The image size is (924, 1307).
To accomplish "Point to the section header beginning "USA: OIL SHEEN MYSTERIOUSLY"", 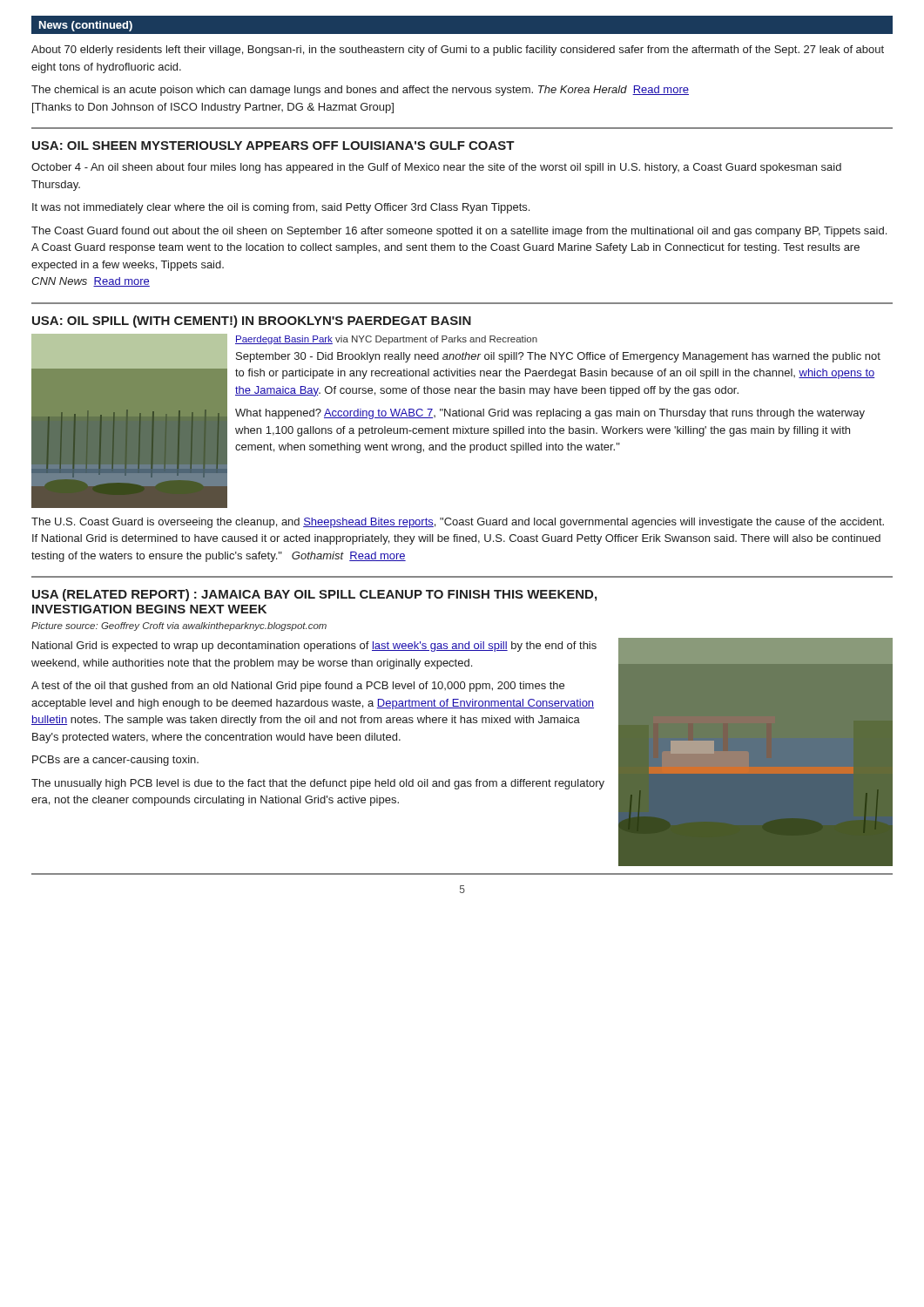I will click(x=273, y=145).
